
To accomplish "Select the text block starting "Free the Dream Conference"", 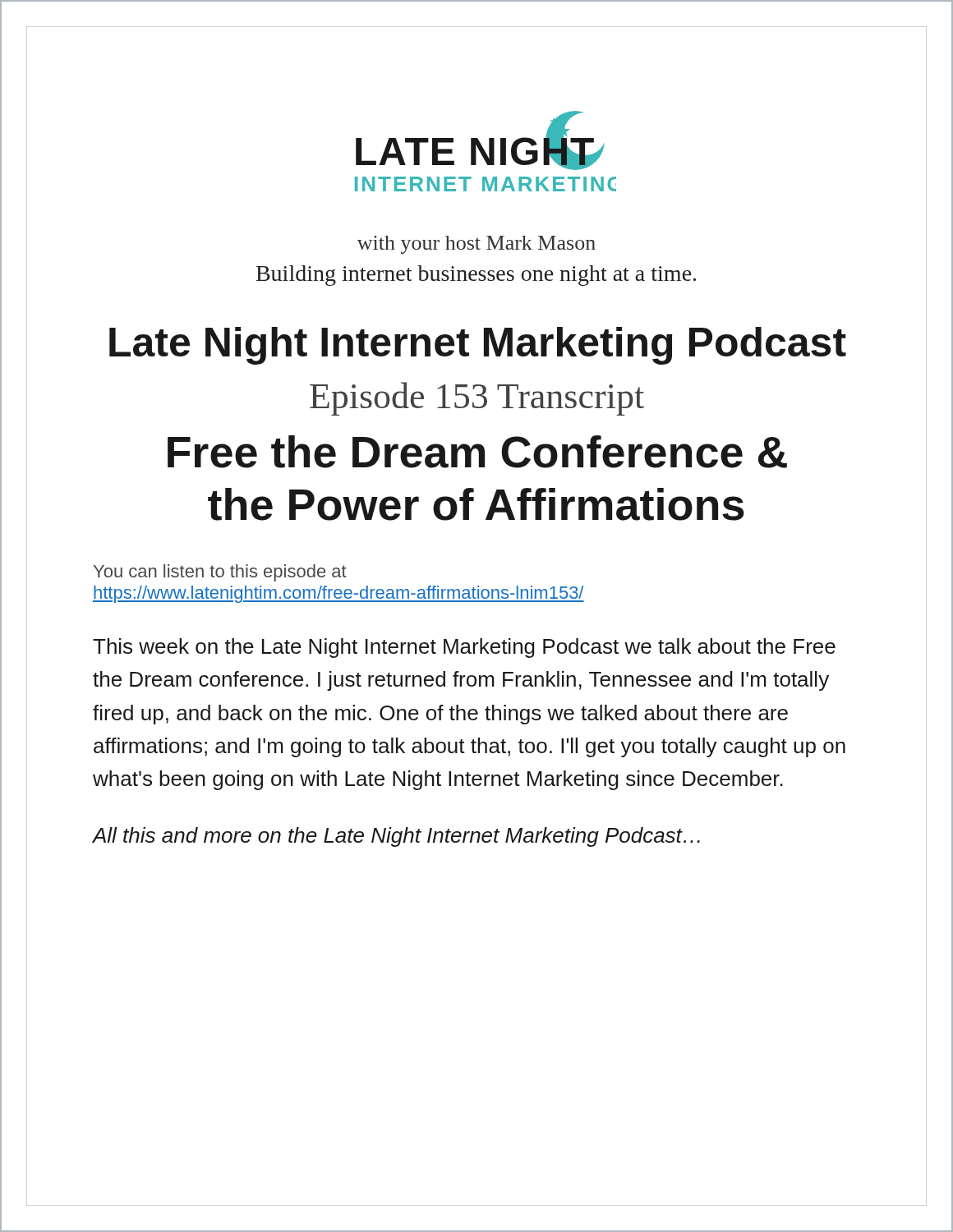I will (x=476, y=478).
